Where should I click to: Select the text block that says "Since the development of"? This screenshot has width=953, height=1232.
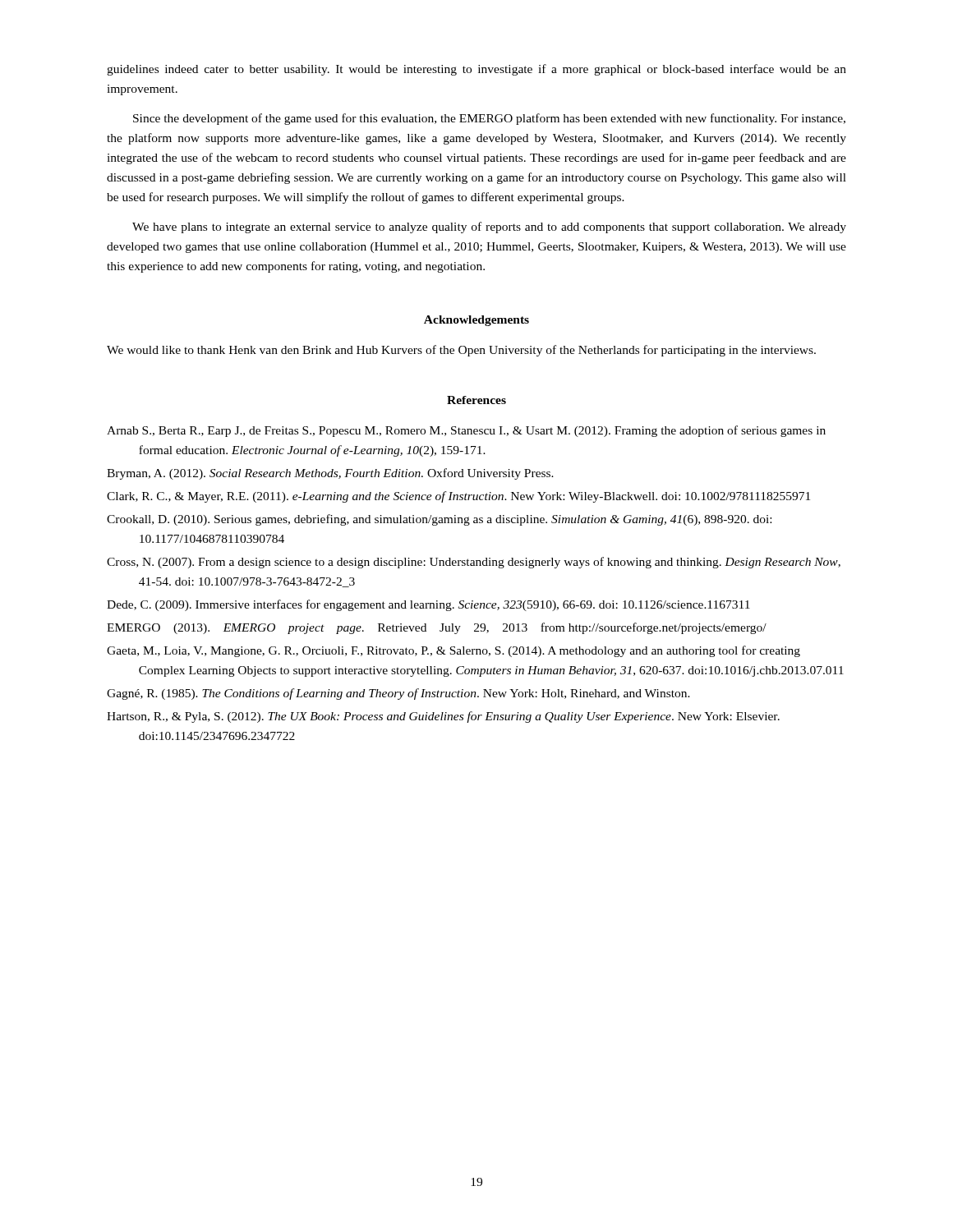476,157
